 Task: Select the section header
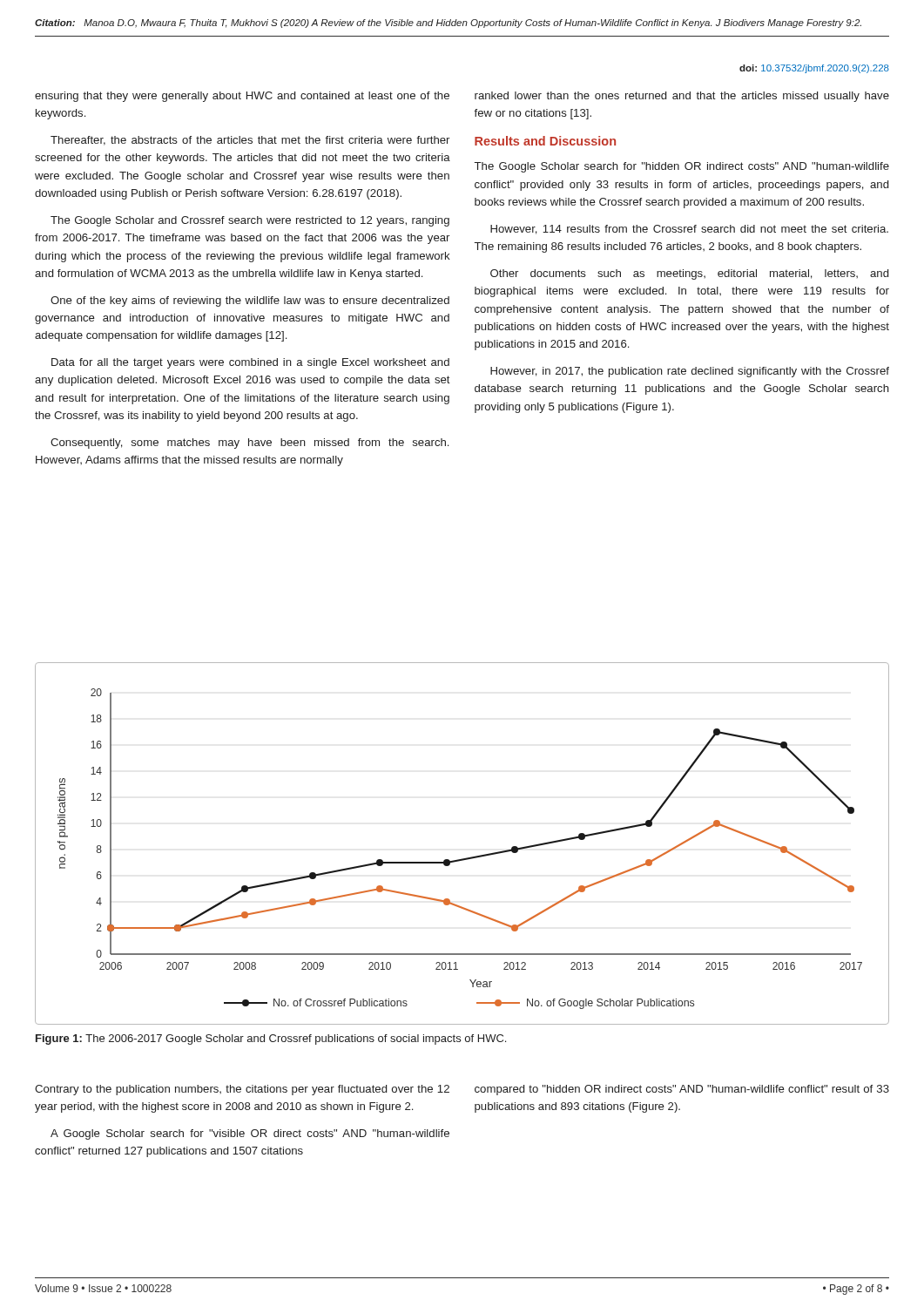(x=545, y=141)
